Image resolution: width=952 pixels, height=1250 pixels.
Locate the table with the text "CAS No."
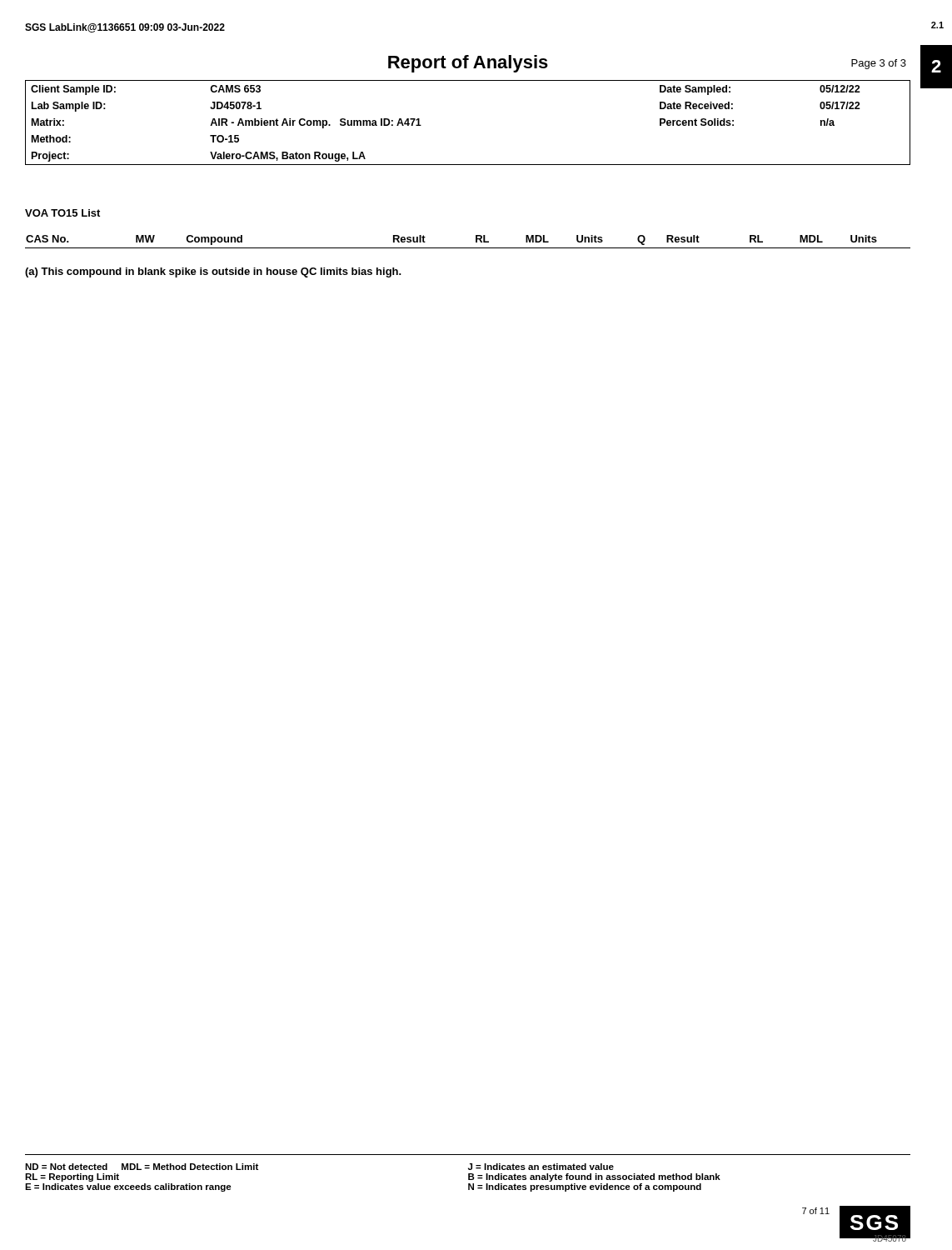click(468, 240)
